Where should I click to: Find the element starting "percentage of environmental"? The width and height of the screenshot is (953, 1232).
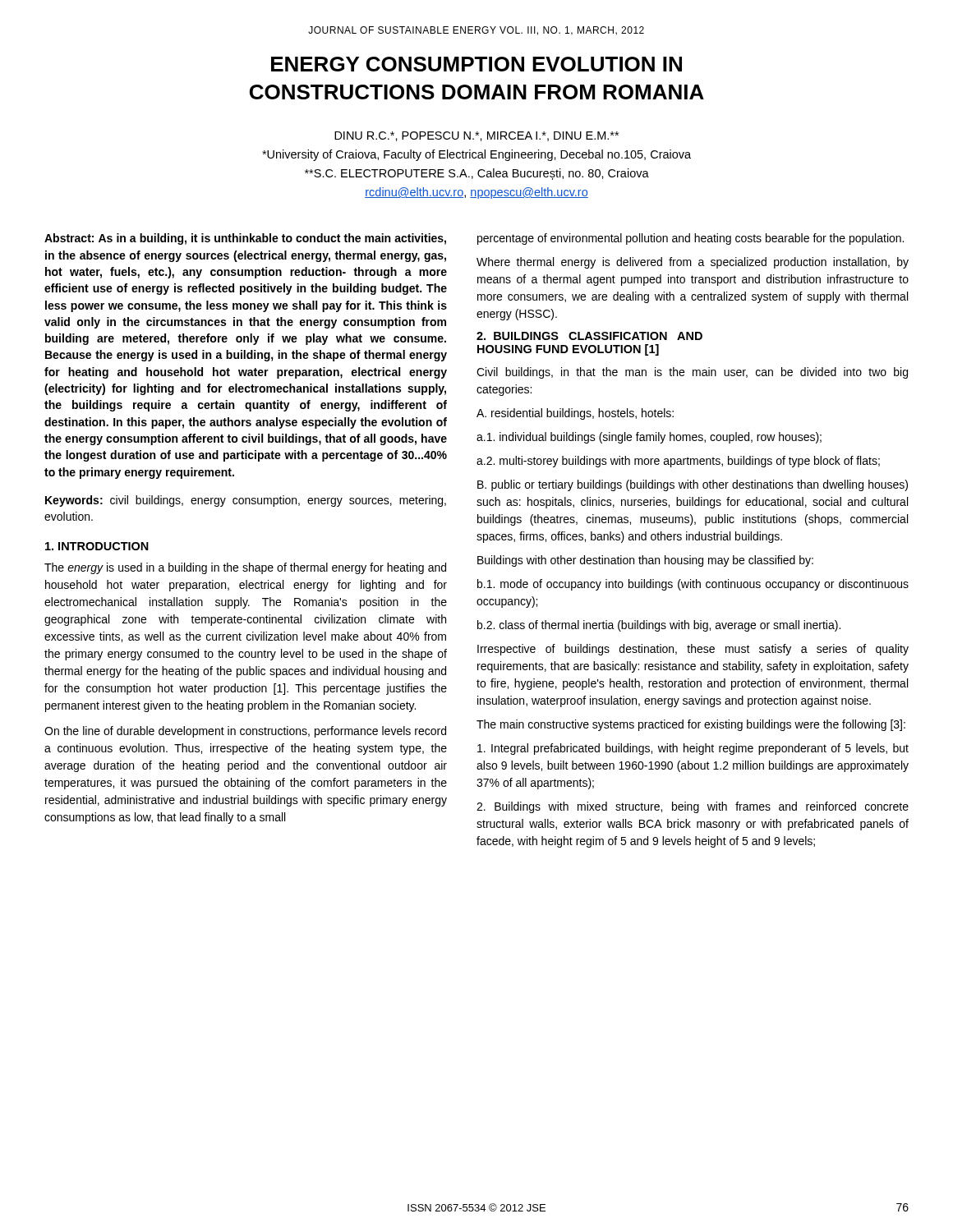[691, 238]
